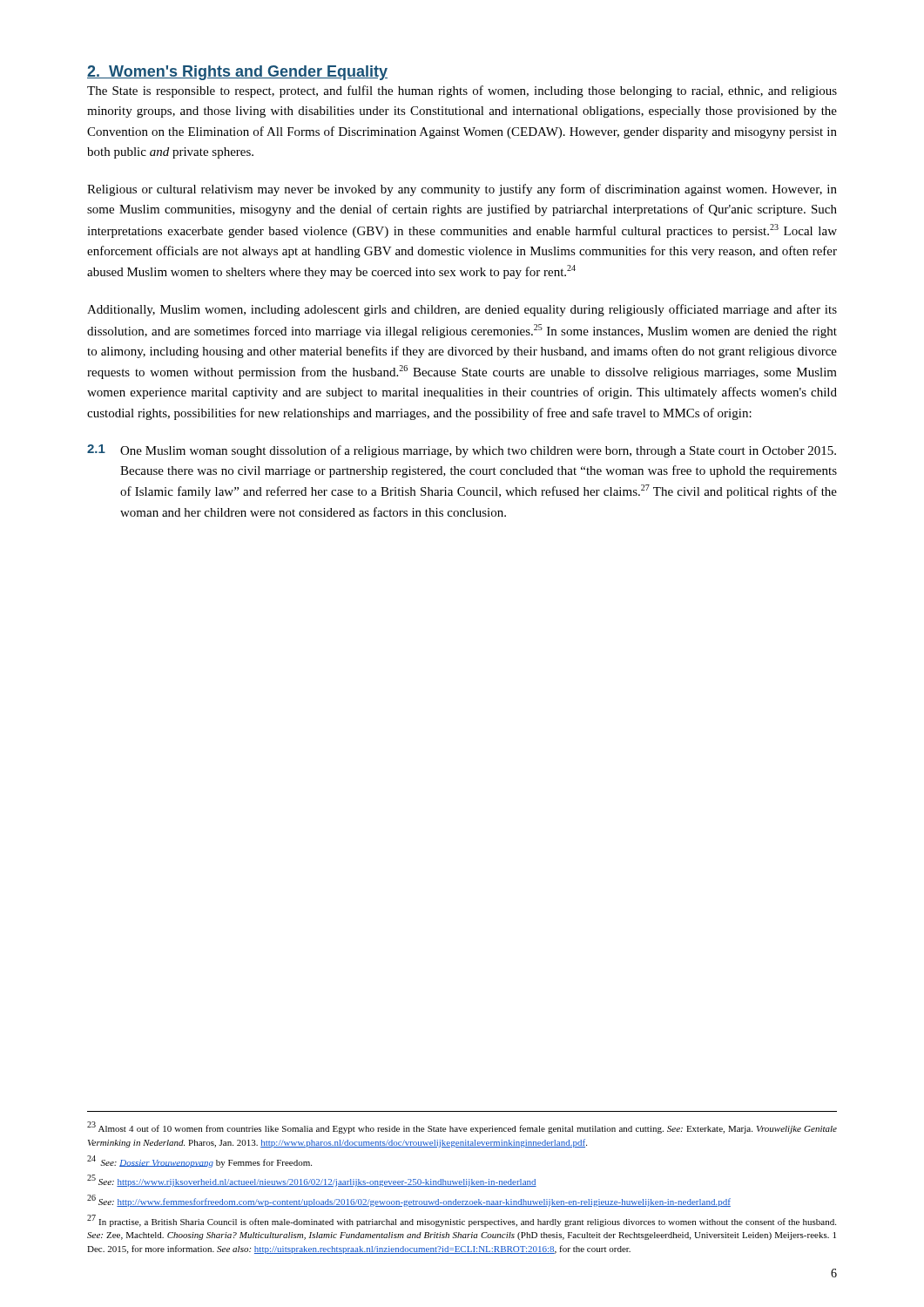Find the text block that says "The State is"
Viewport: 924px width, 1307px height.
pyautogui.click(x=462, y=121)
